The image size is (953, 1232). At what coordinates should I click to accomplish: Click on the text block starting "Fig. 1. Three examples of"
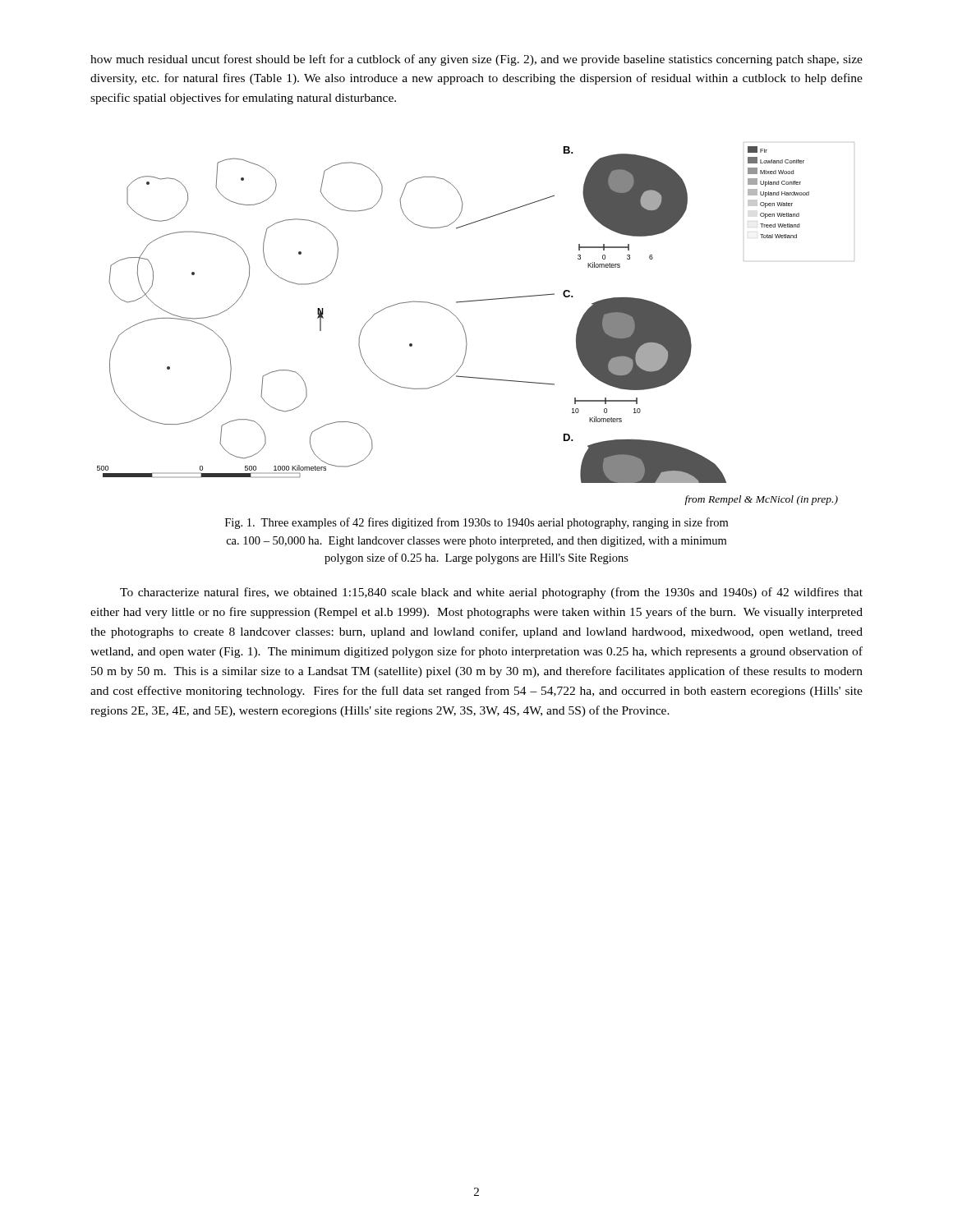click(x=476, y=540)
